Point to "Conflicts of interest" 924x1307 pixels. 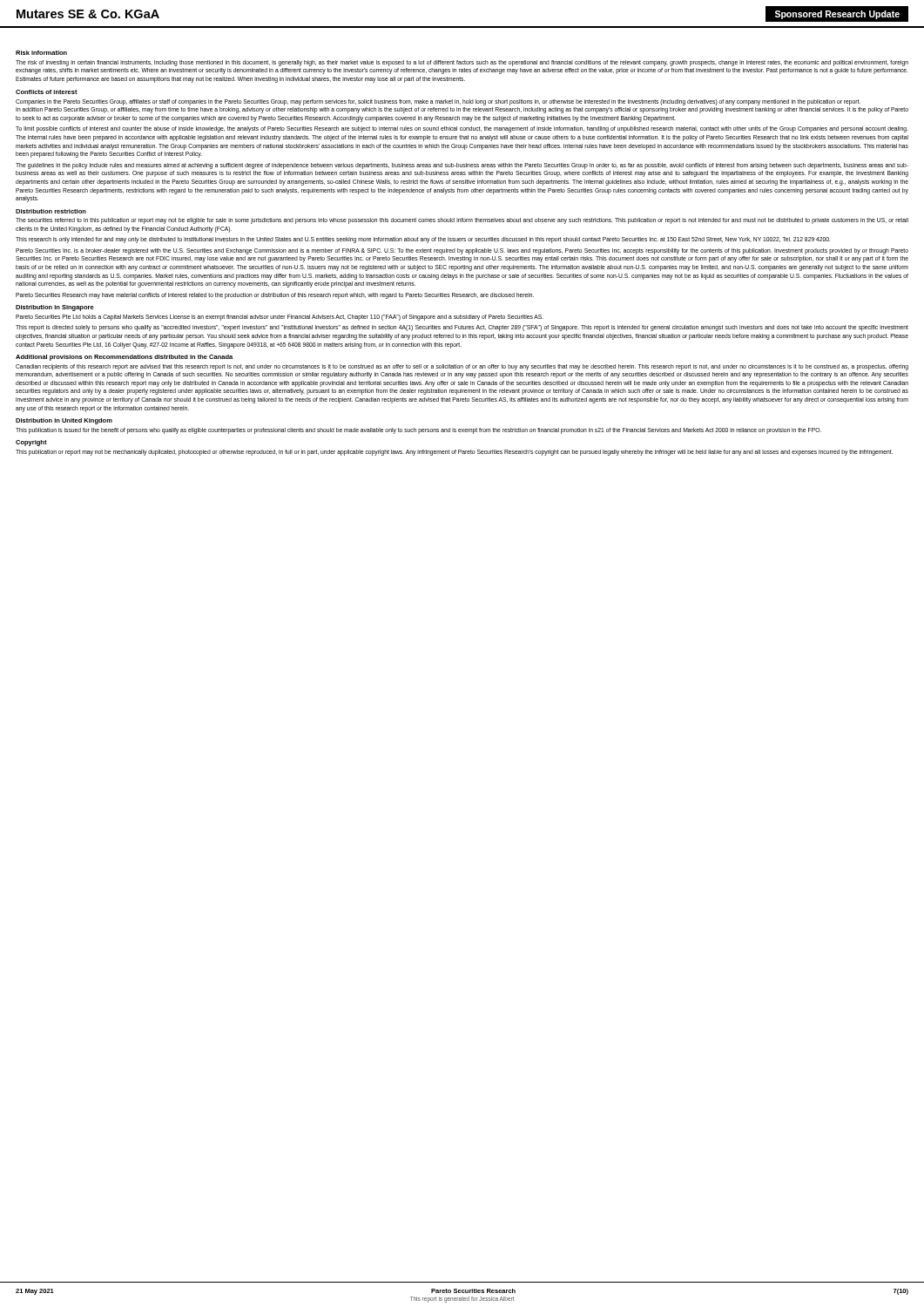pyautogui.click(x=46, y=92)
